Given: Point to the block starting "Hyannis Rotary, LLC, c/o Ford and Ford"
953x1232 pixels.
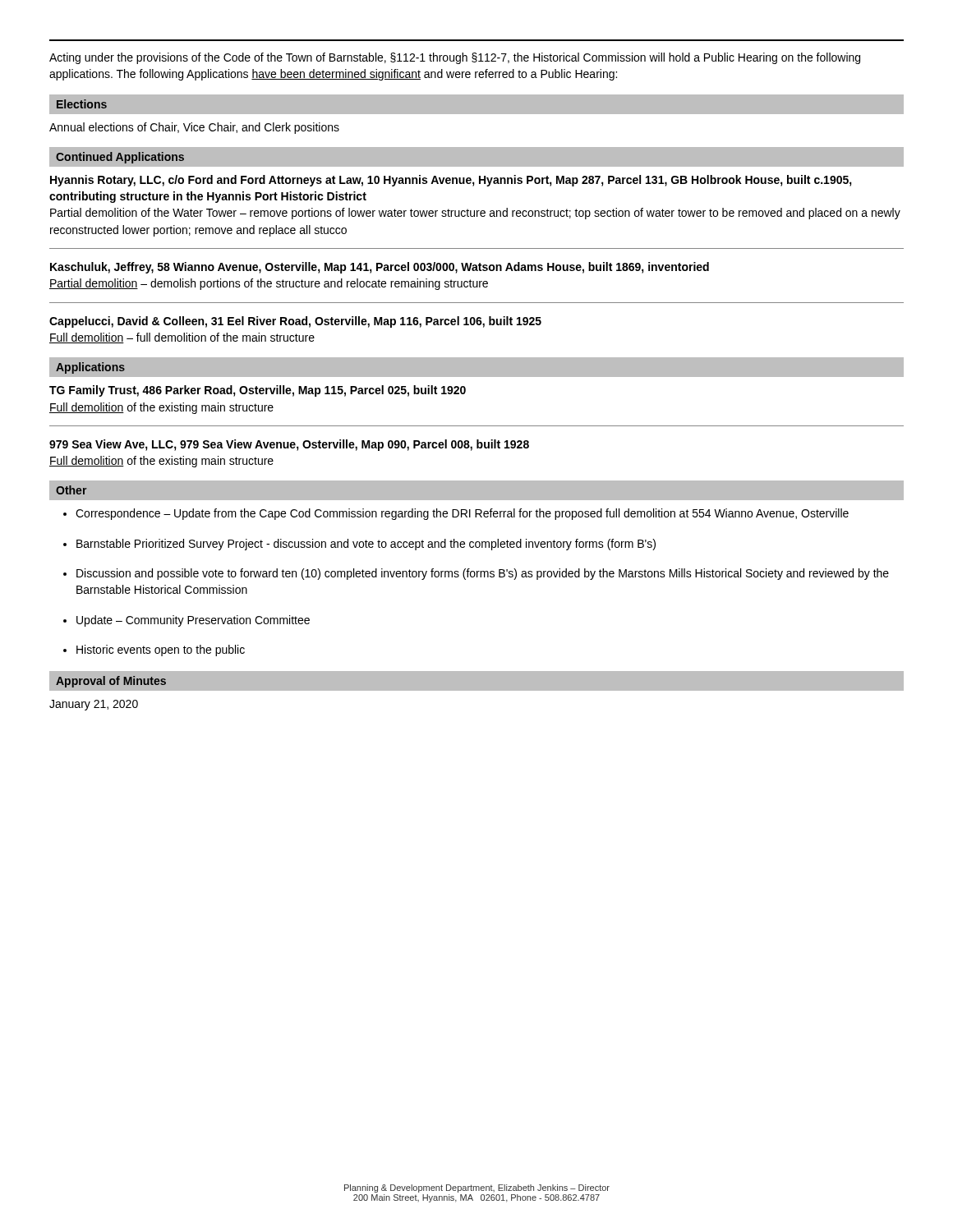Looking at the screenshot, I should pyautogui.click(x=475, y=205).
